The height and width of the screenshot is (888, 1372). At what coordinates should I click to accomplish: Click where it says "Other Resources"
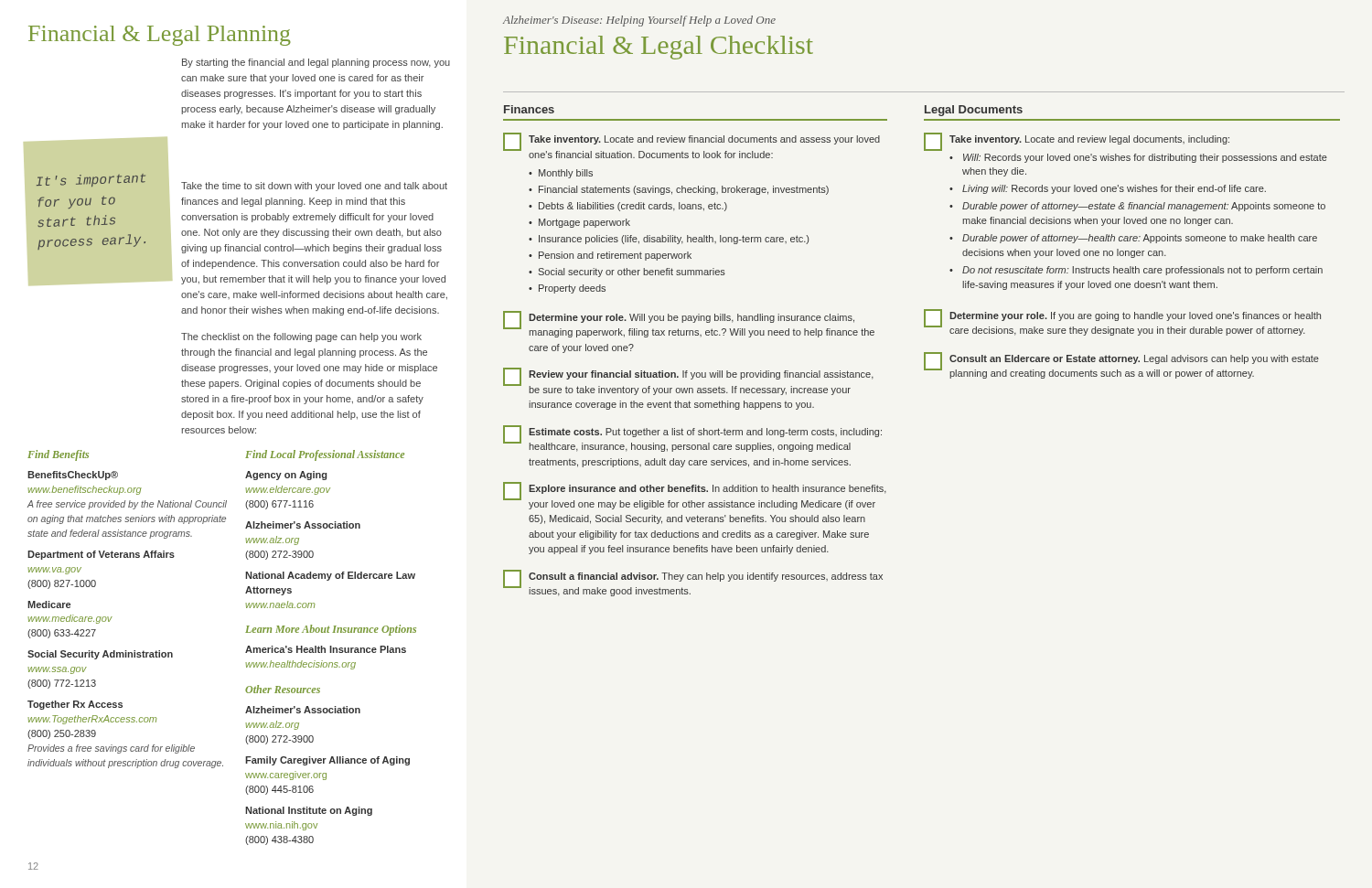click(x=283, y=690)
